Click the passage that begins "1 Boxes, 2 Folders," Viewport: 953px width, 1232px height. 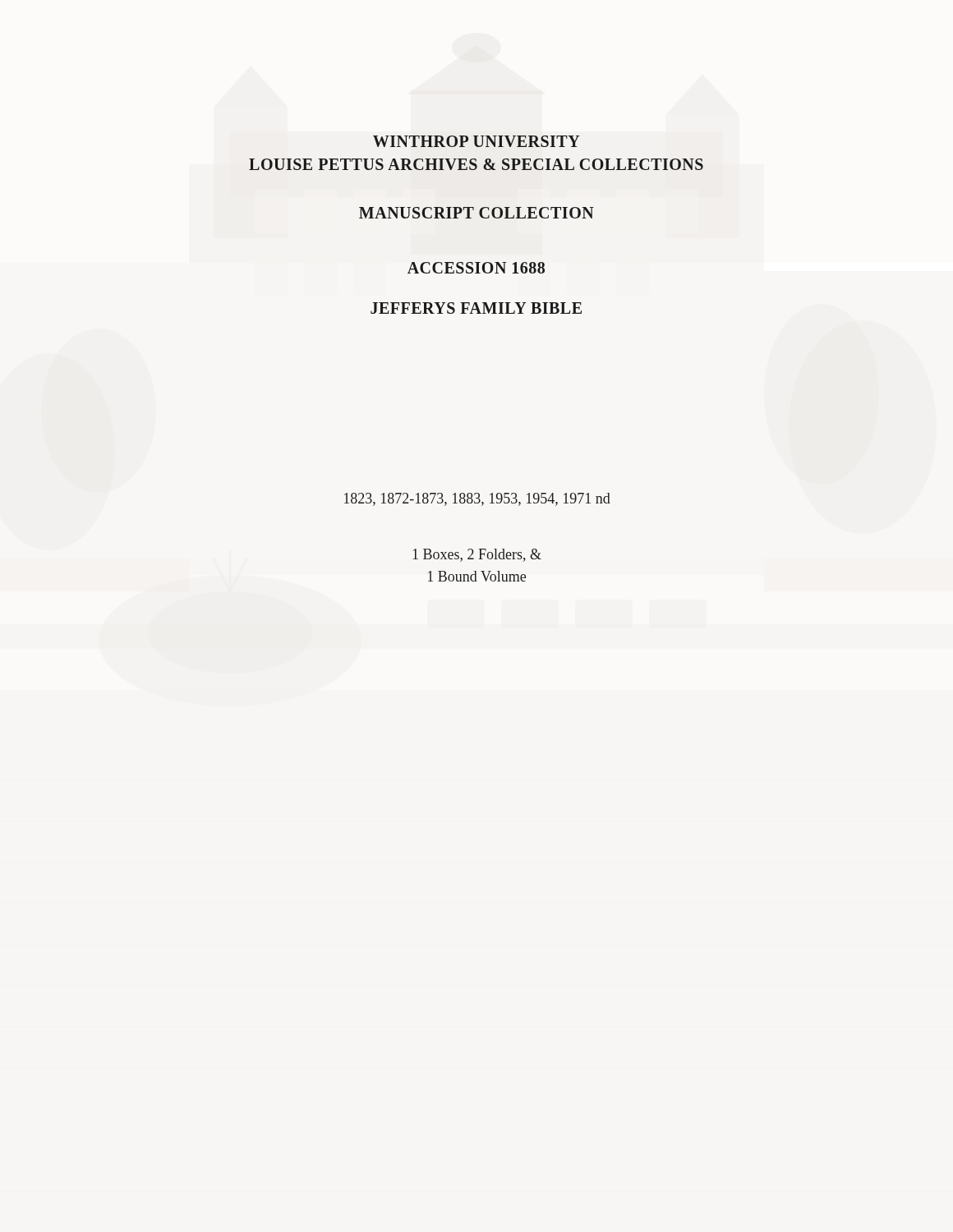pyautogui.click(x=476, y=565)
